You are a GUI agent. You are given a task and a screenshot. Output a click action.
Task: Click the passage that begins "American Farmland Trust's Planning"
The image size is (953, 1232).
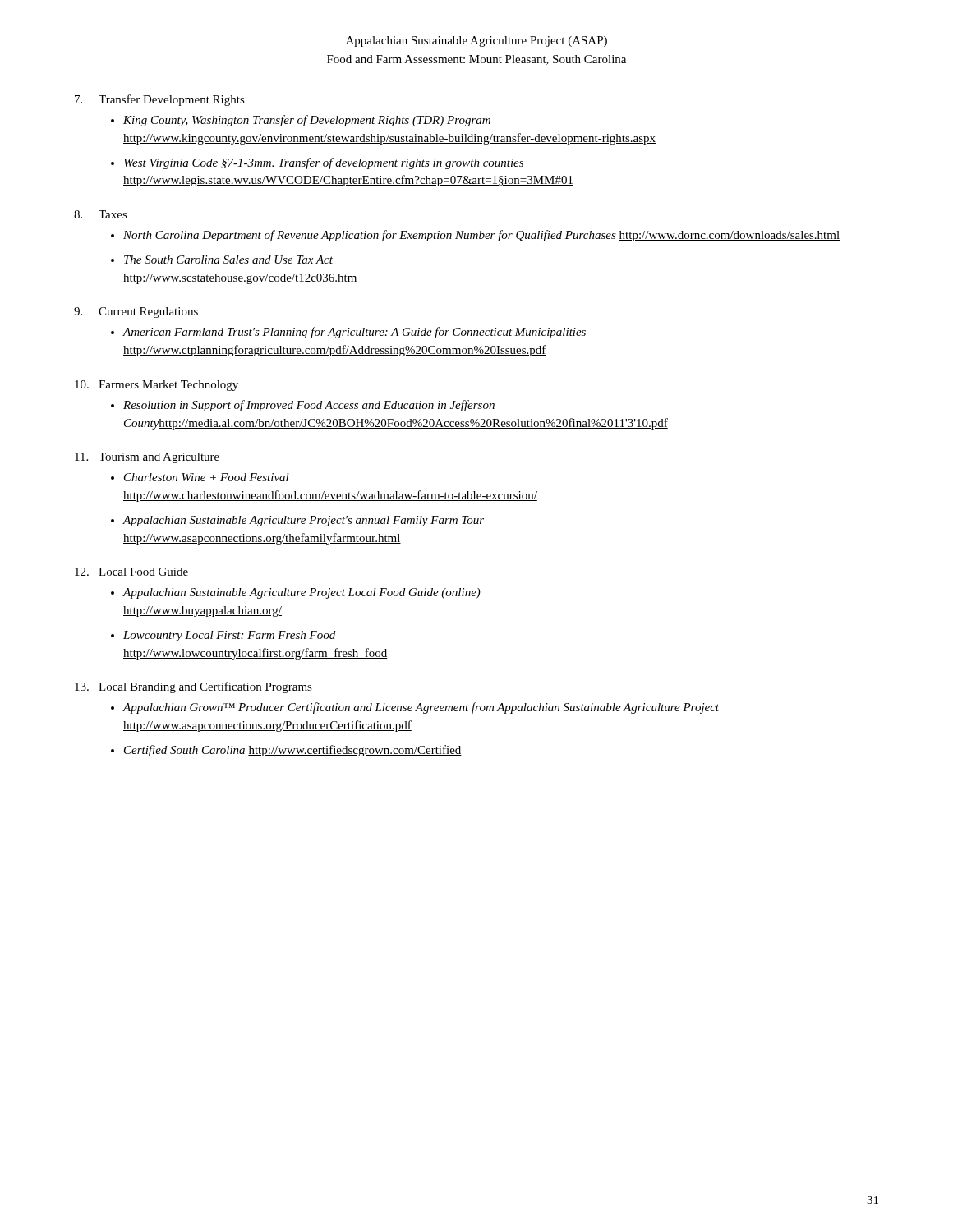[x=355, y=341]
